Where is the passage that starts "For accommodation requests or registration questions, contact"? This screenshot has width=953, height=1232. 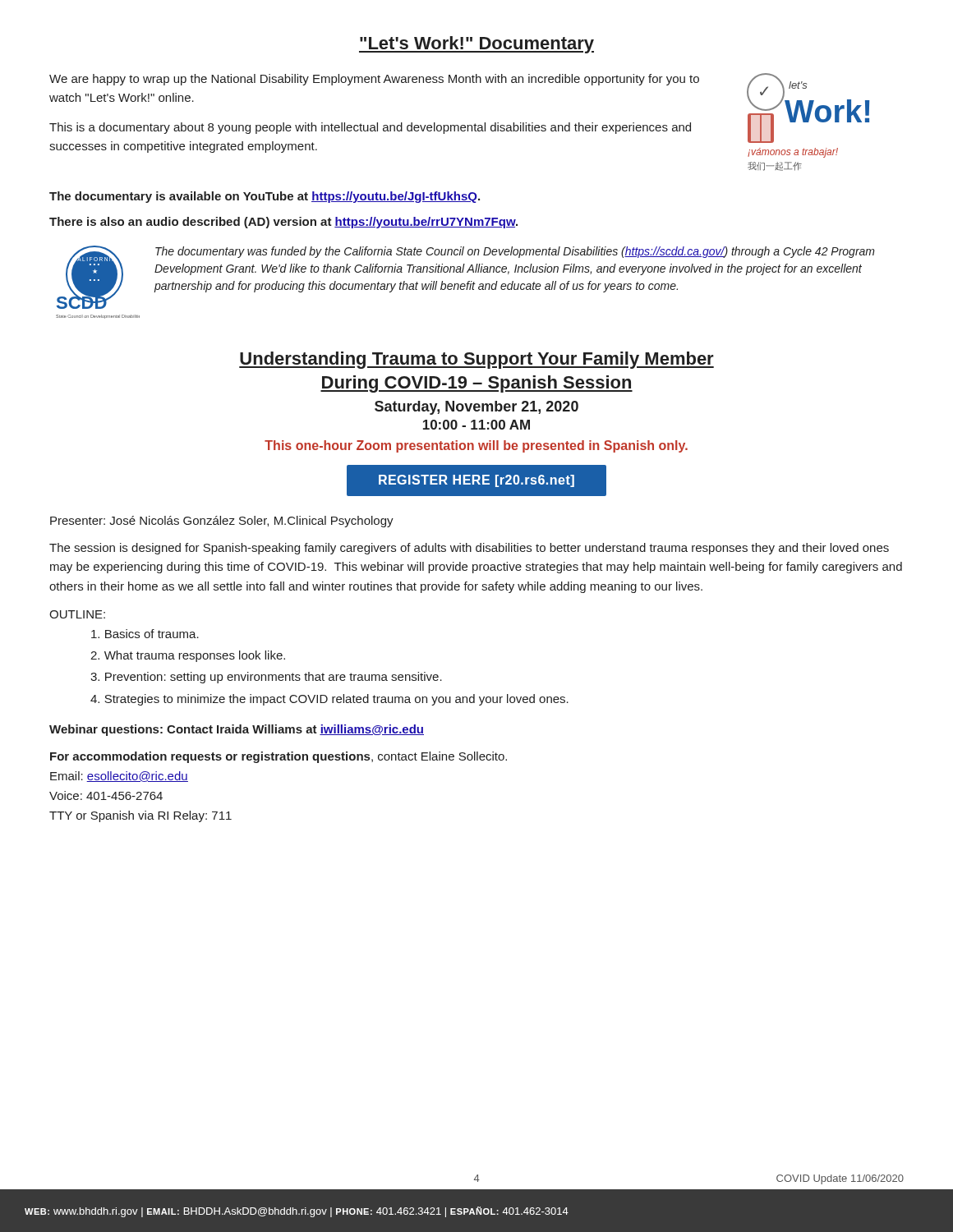click(x=279, y=757)
